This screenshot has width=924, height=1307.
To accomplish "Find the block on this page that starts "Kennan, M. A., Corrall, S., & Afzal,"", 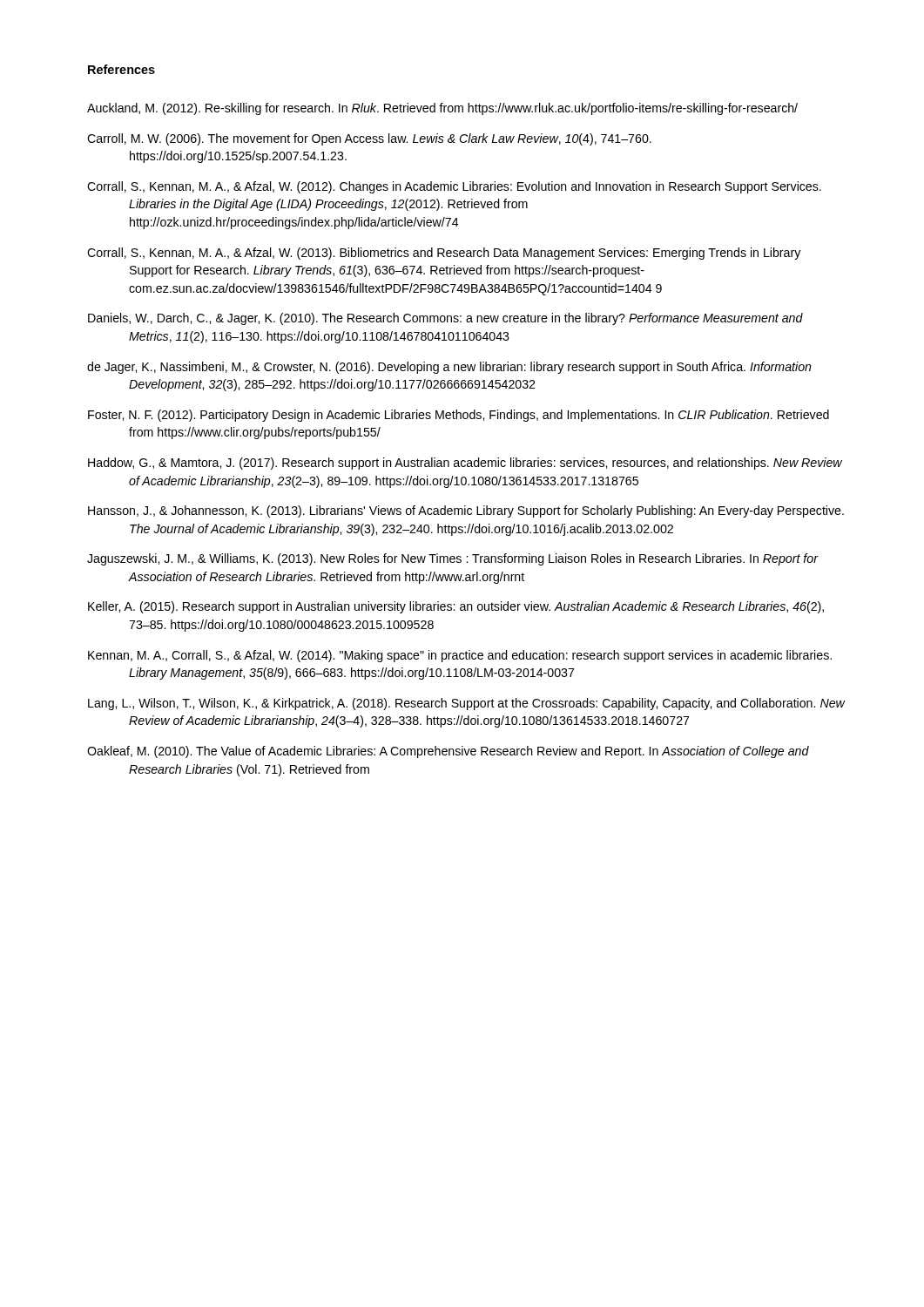I will click(x=460, y=664).
